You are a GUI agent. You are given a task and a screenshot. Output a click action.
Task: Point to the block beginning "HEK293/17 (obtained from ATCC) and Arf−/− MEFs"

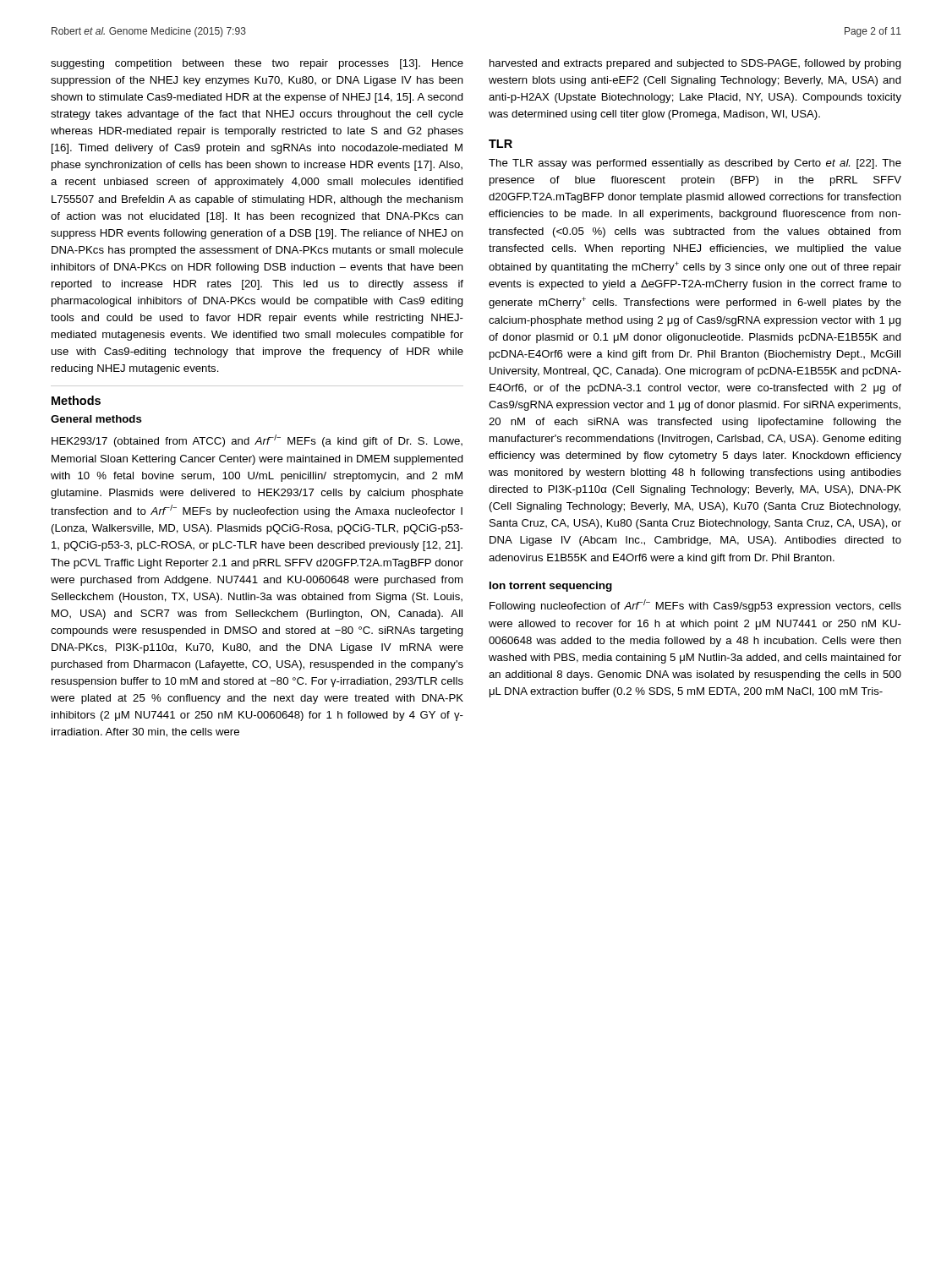coord(257,586)
